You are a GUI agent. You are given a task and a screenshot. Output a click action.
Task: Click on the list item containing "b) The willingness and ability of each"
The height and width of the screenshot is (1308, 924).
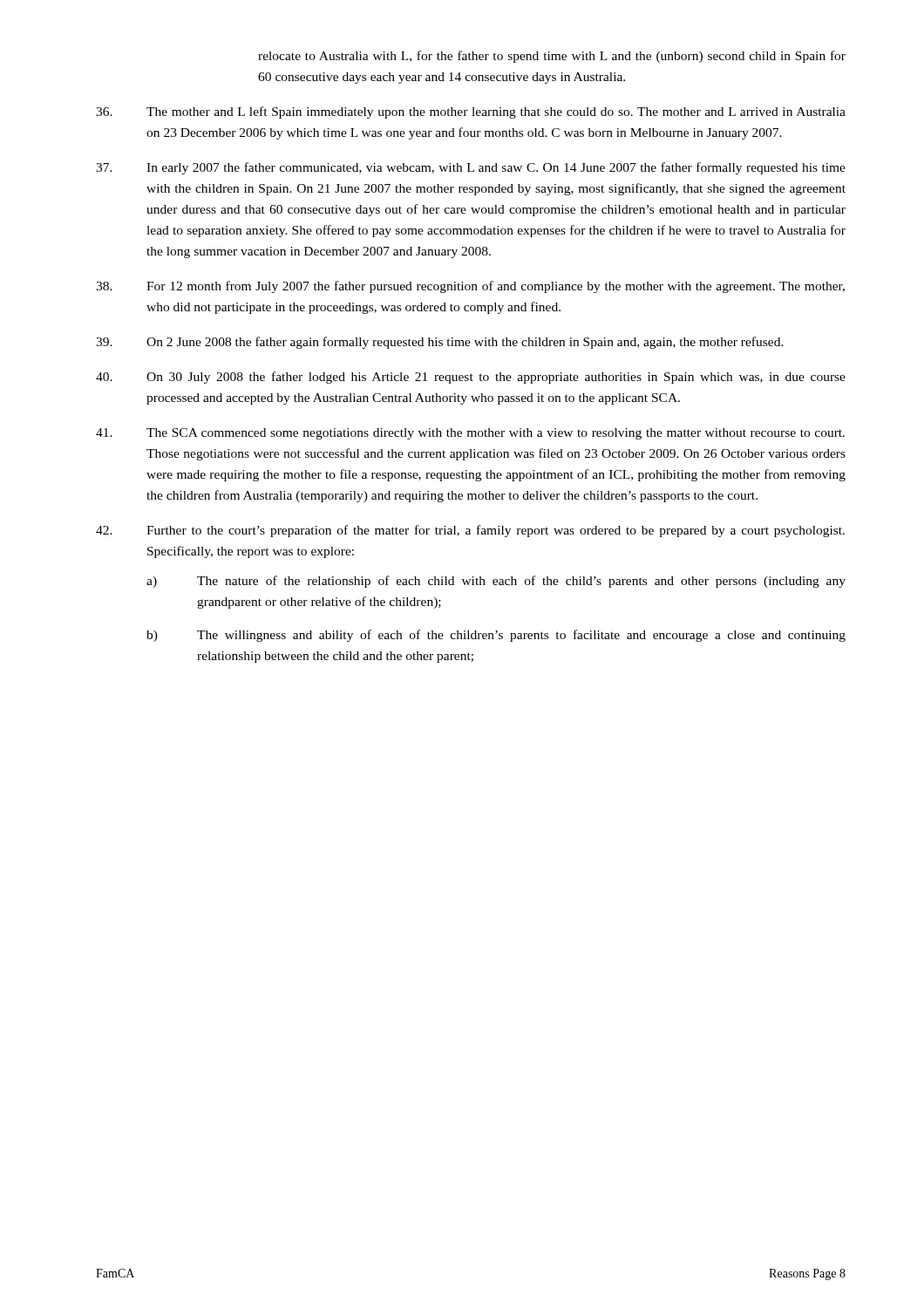(496, 646)
